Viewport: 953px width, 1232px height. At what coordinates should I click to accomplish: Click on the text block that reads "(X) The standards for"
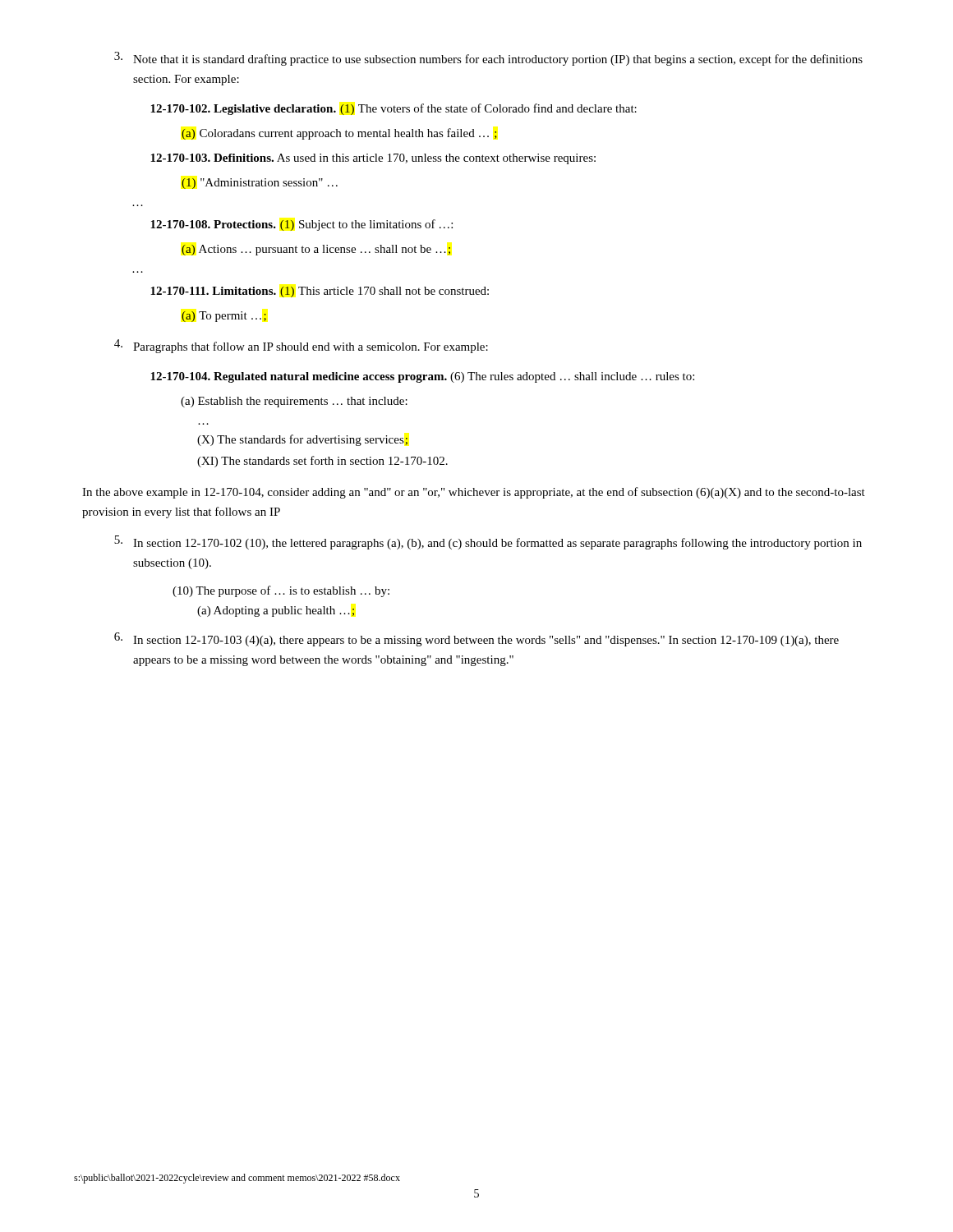point(303,439)
